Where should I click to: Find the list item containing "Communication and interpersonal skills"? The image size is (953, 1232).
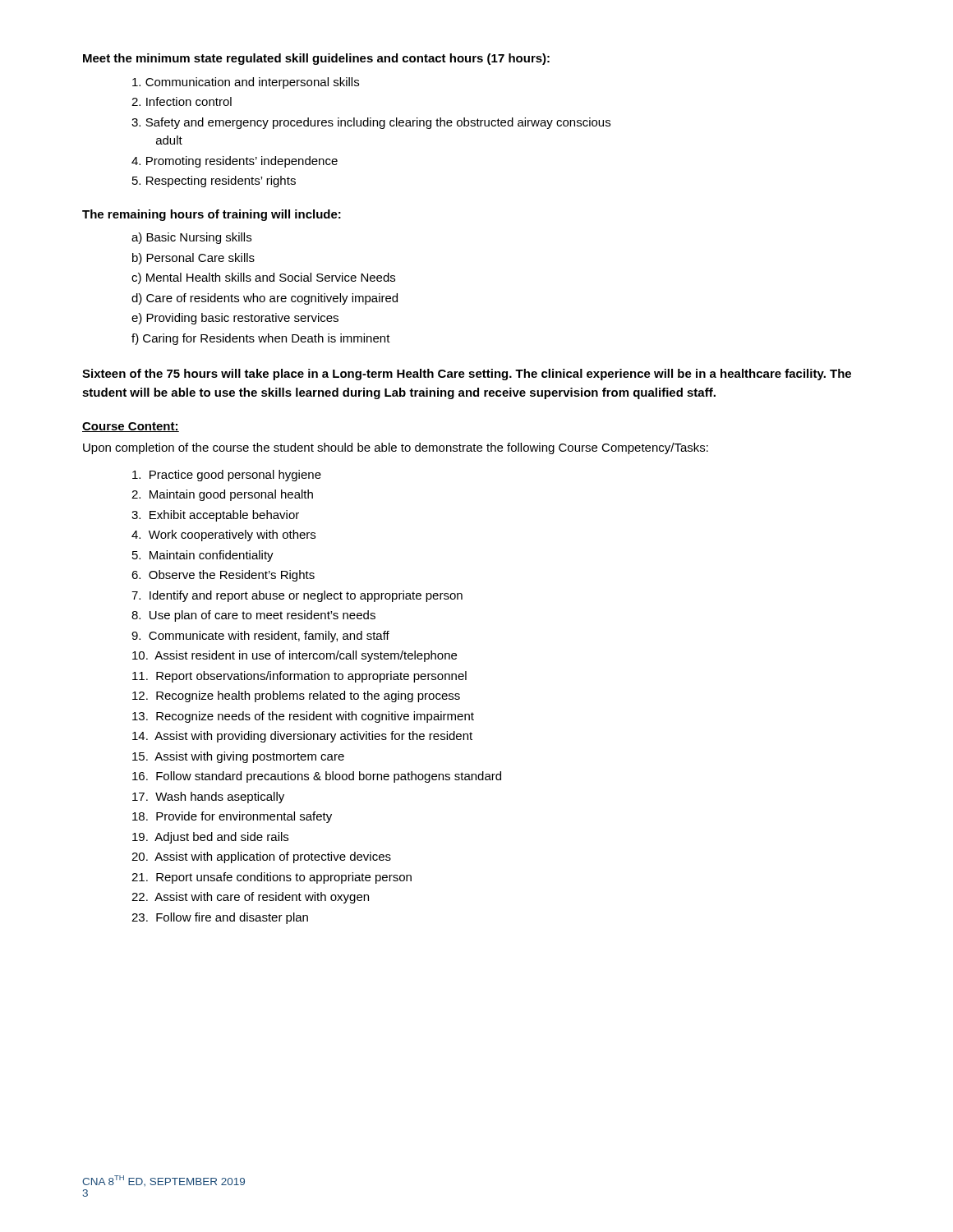coord(245,81)
